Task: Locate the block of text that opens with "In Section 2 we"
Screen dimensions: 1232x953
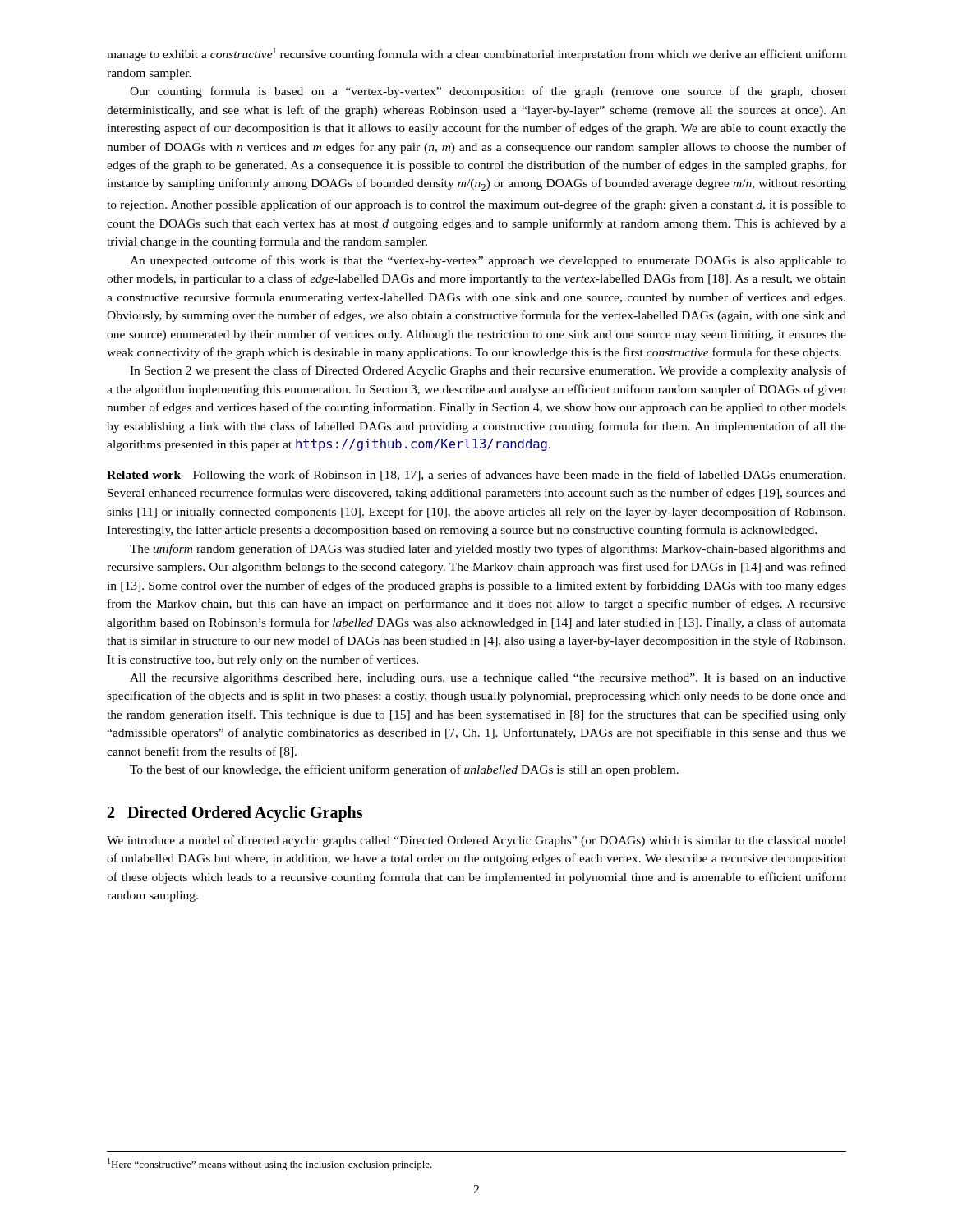Action: 476,408
